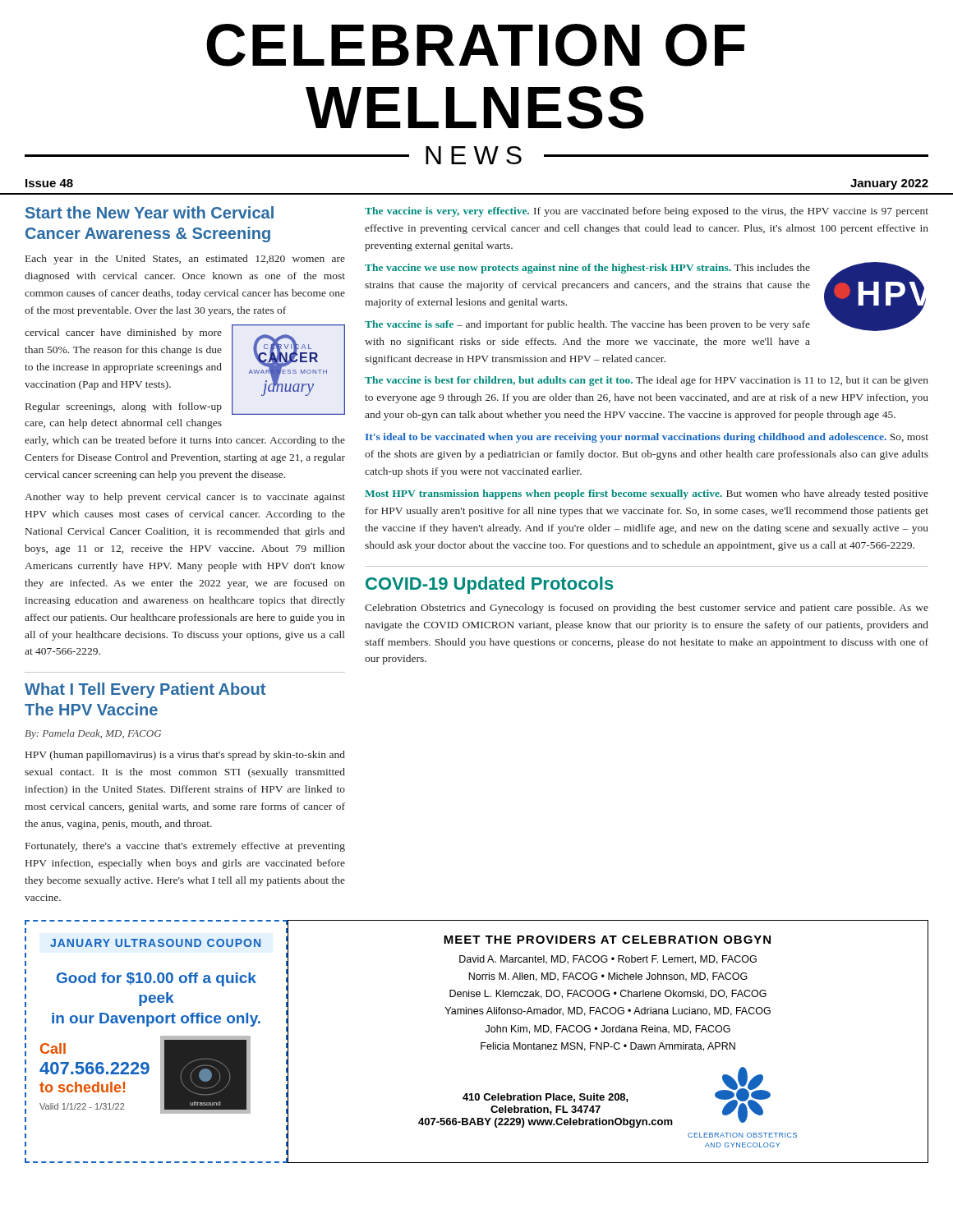Viewport: 953px width, 1232px height.
Task: Click on the text block containing "Each year in the"
Action: click(185, 456)
